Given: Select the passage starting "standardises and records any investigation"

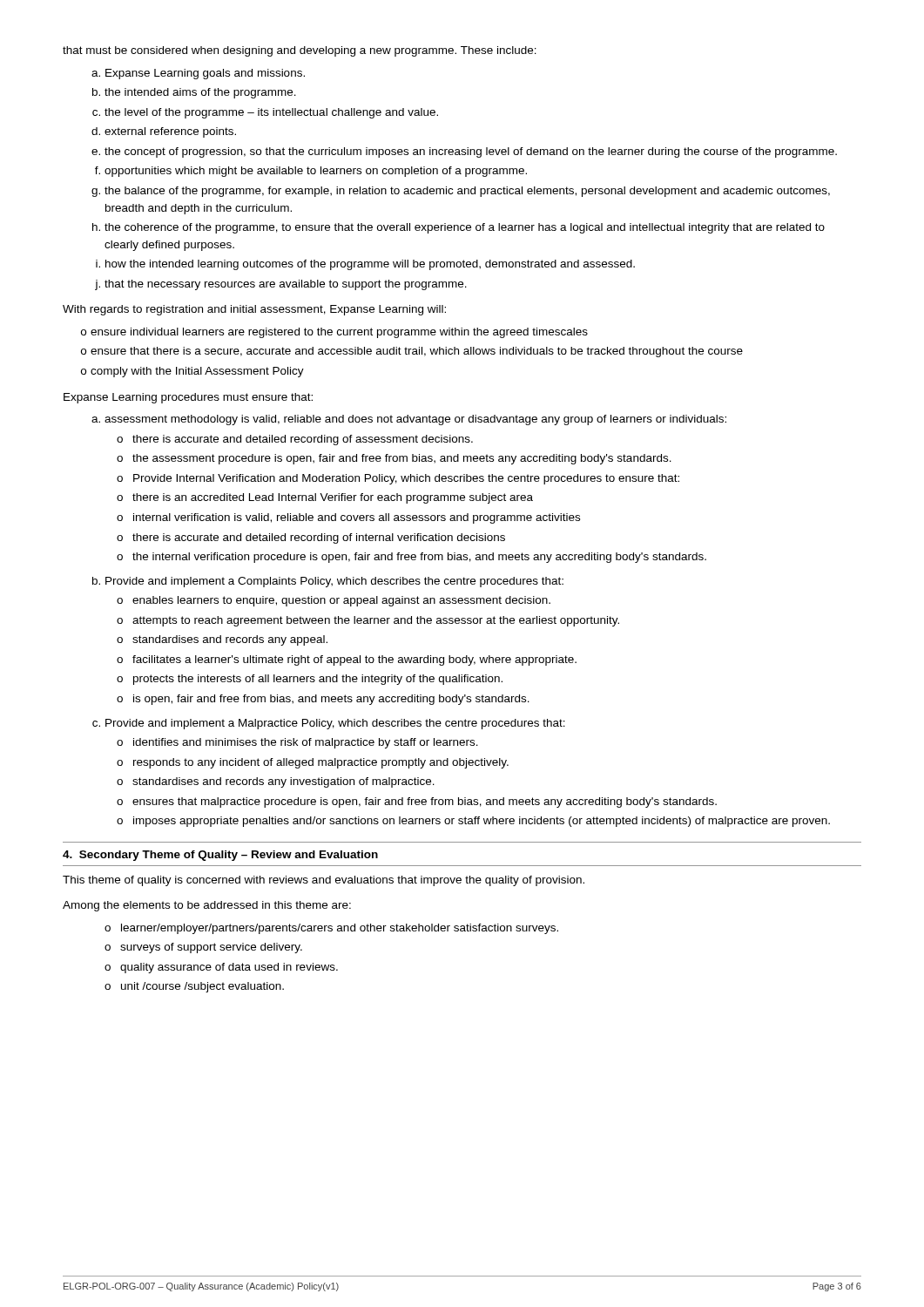Looking at the screenshot, I should (285, 782).
